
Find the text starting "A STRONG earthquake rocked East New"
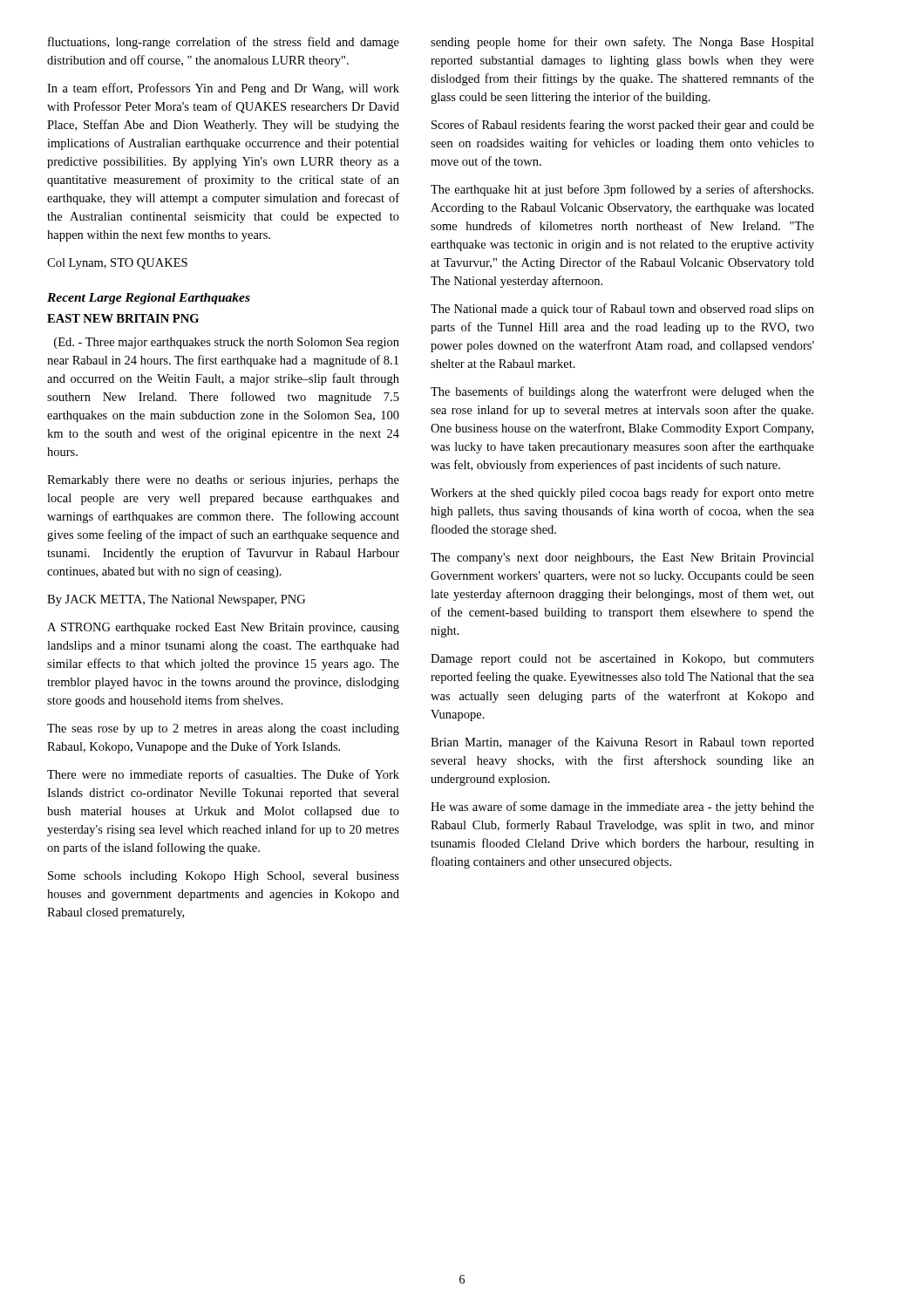pyautogui.click(x=223, y=664)
